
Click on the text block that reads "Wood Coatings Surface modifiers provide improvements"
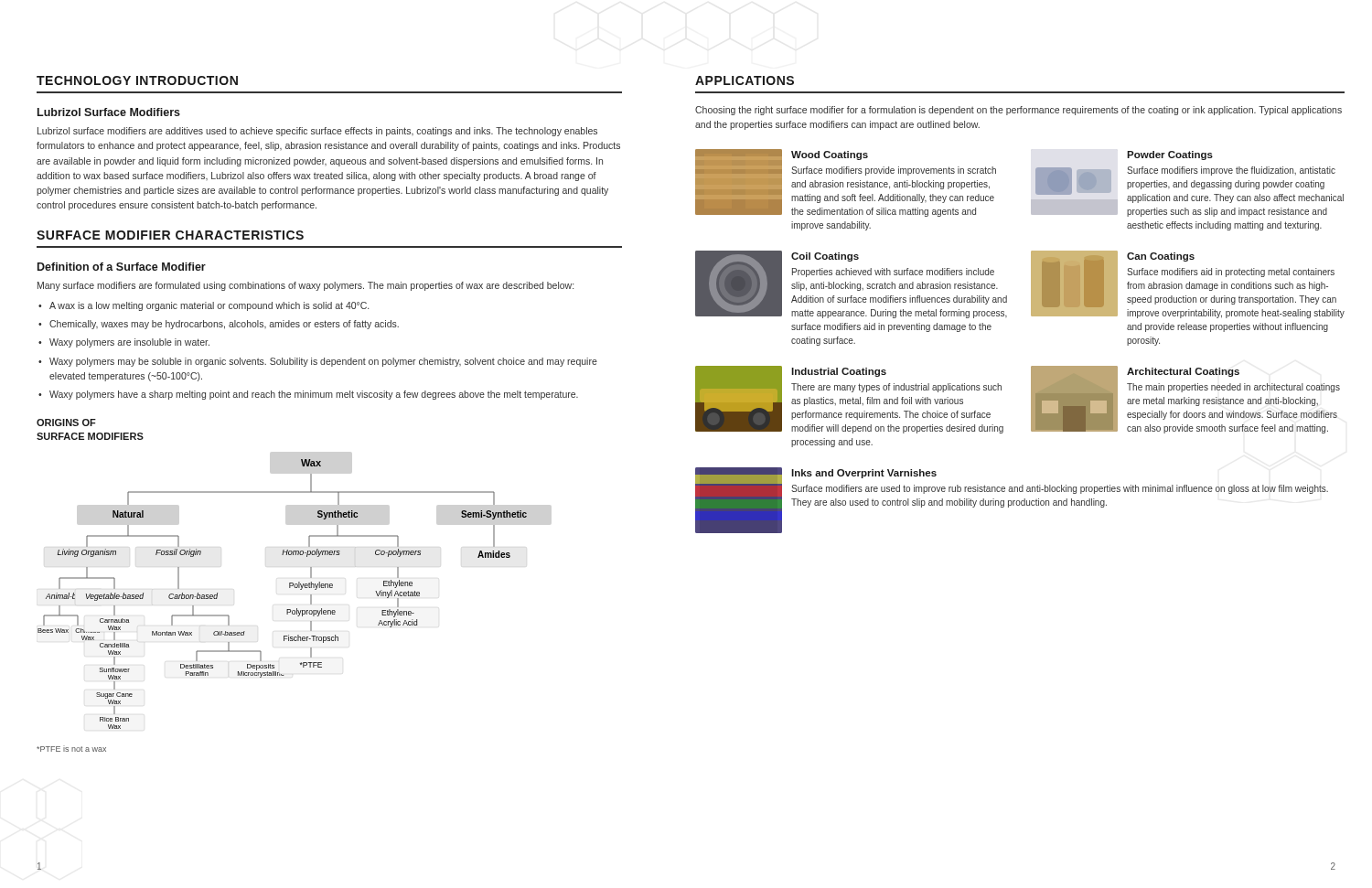(852, 190)
